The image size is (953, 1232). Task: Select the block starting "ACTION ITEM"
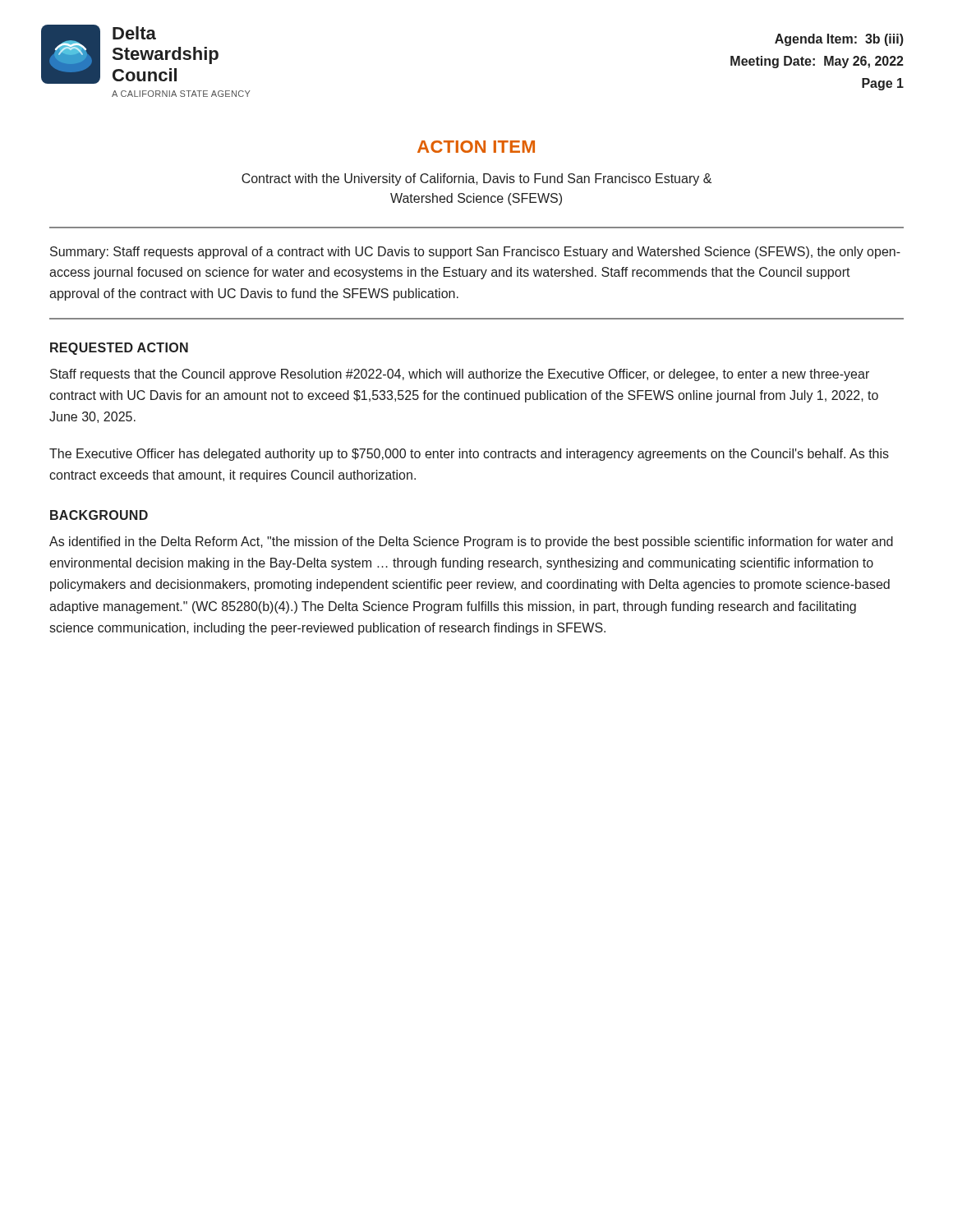click(x=476, y=147)
